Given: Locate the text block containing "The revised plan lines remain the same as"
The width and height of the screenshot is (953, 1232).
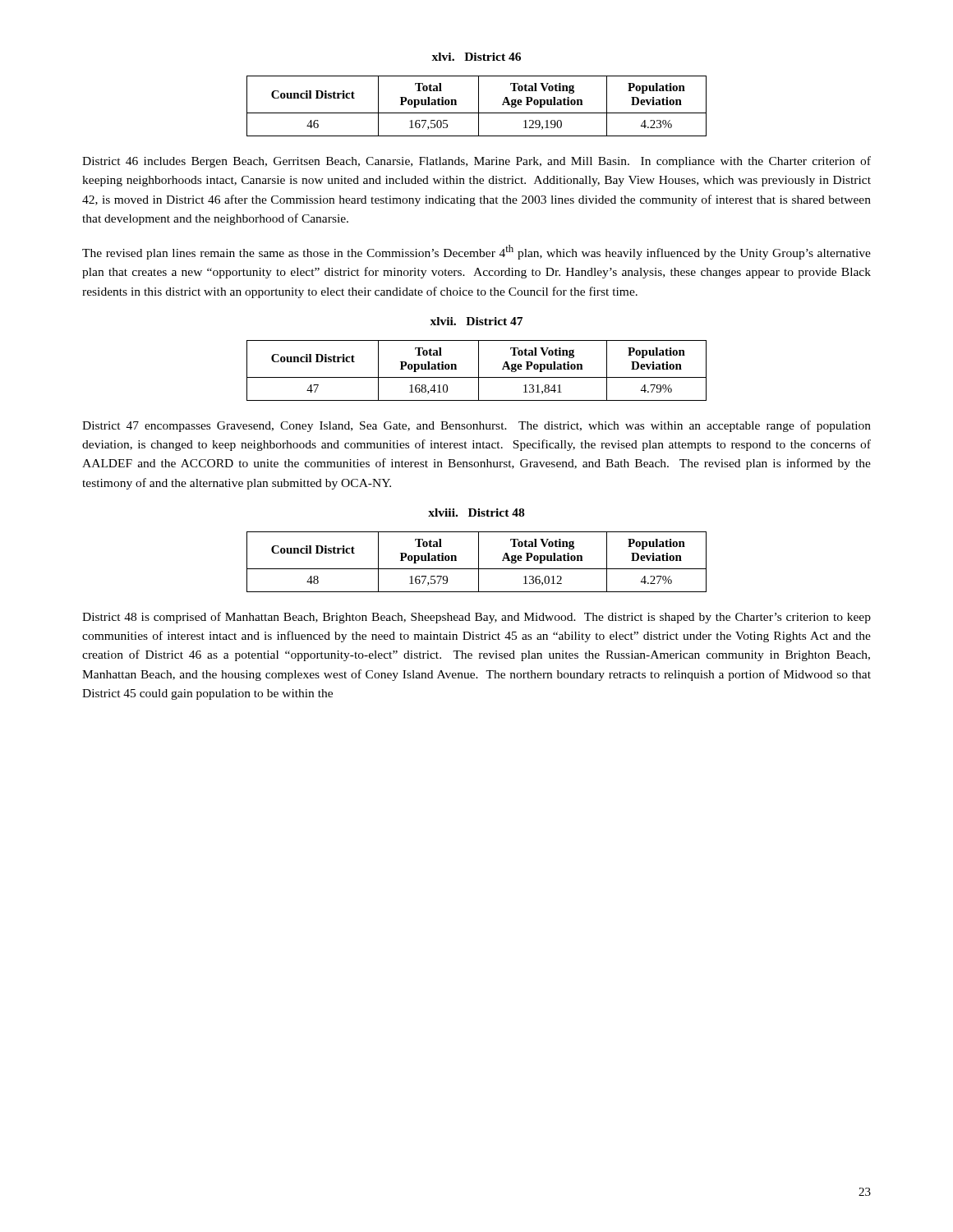Looking at the screenshot, I should tap(476, 270).
